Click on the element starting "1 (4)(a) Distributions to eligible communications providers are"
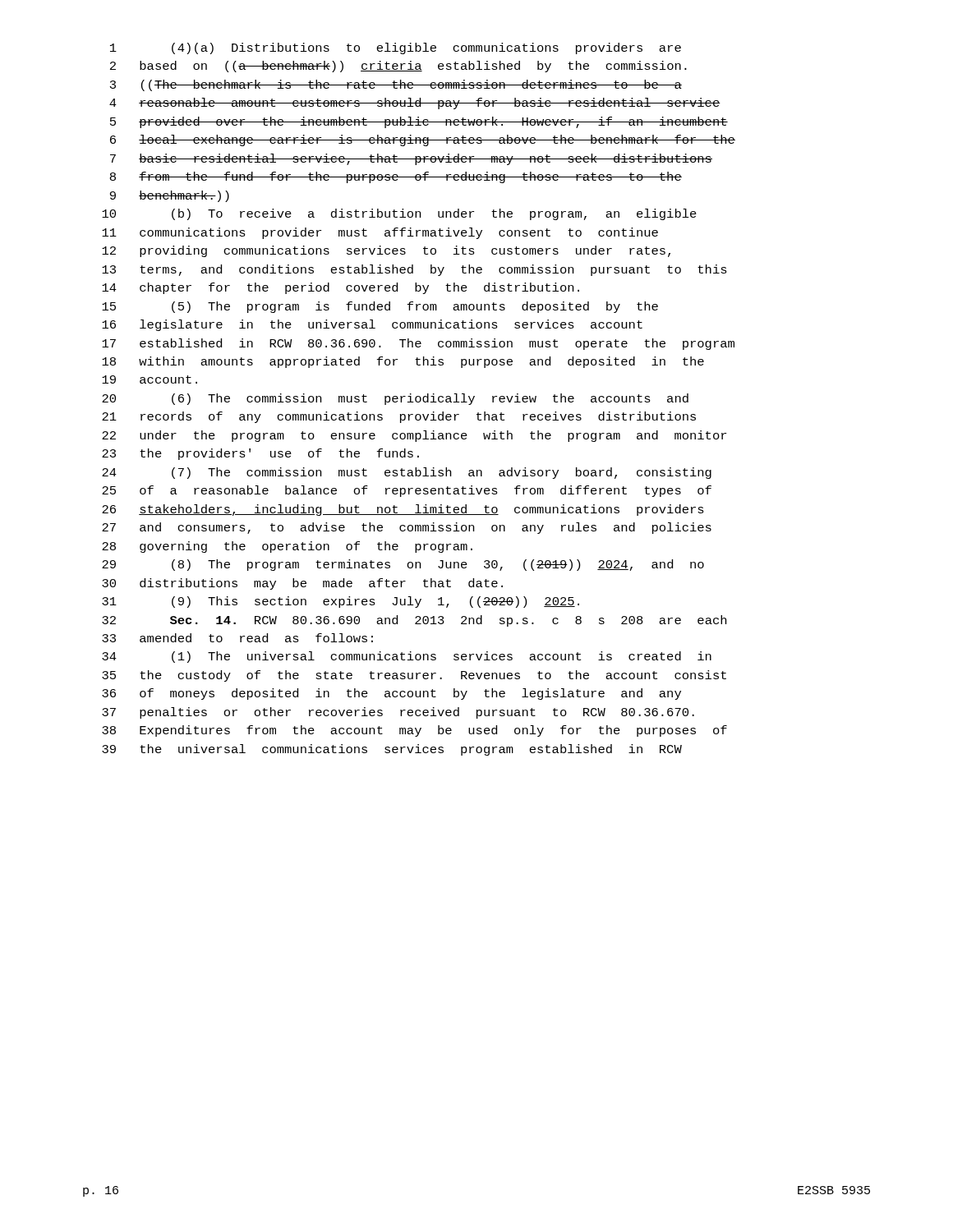The image size is (953, 1232). (476, 399)
